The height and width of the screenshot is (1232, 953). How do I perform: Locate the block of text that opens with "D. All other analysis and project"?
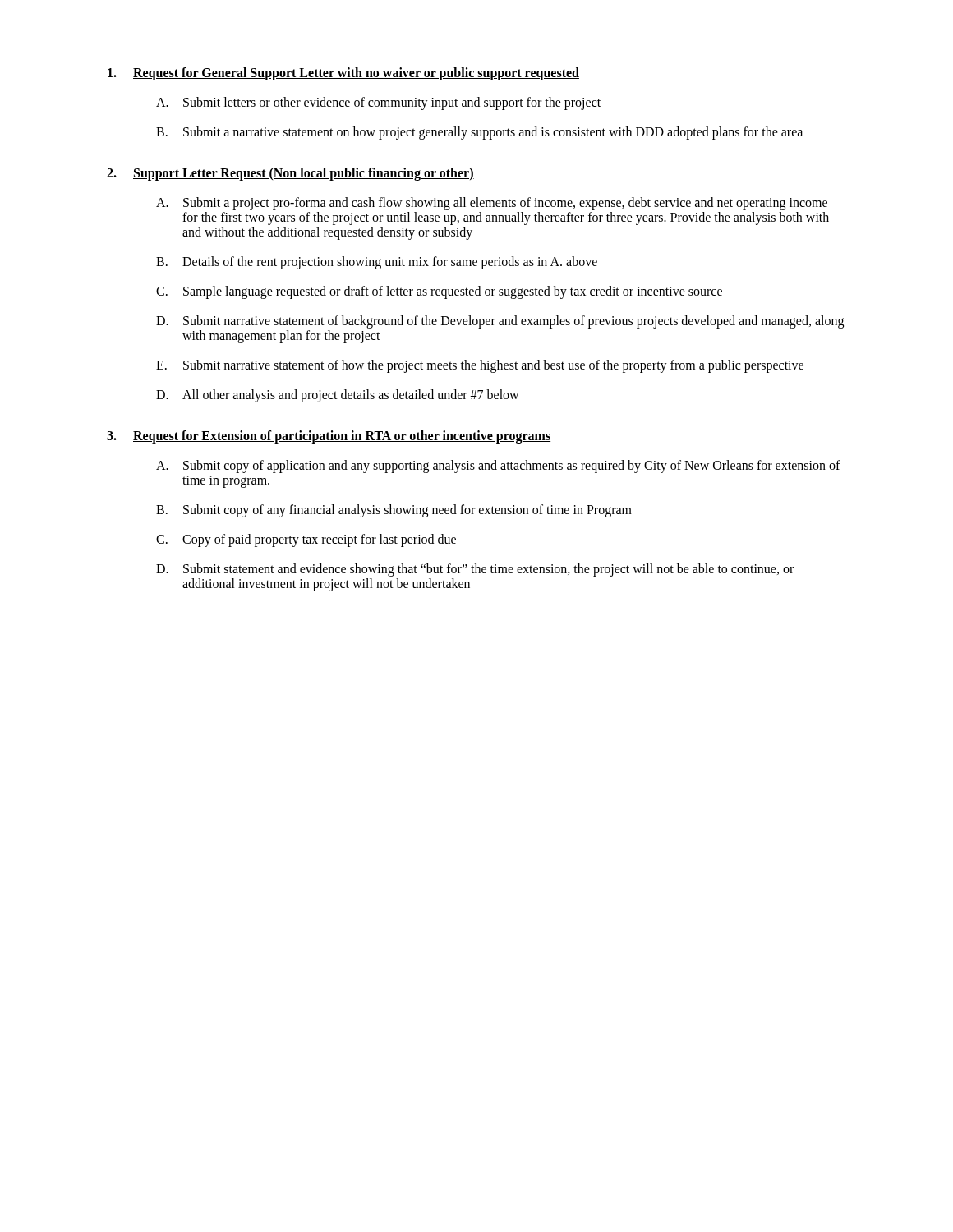(501, 395)
